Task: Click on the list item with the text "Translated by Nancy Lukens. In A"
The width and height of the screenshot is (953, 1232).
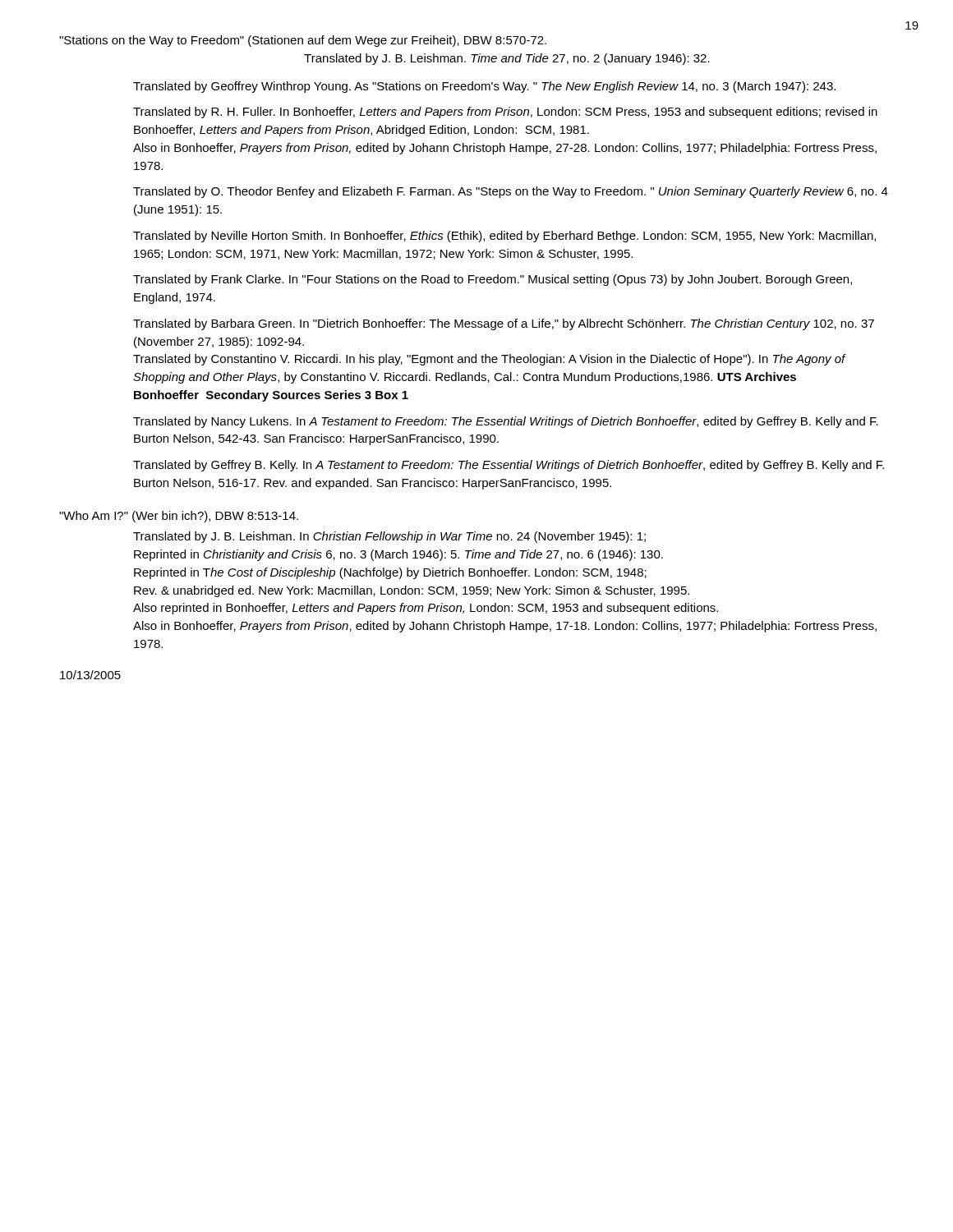Action: [511, 430]
